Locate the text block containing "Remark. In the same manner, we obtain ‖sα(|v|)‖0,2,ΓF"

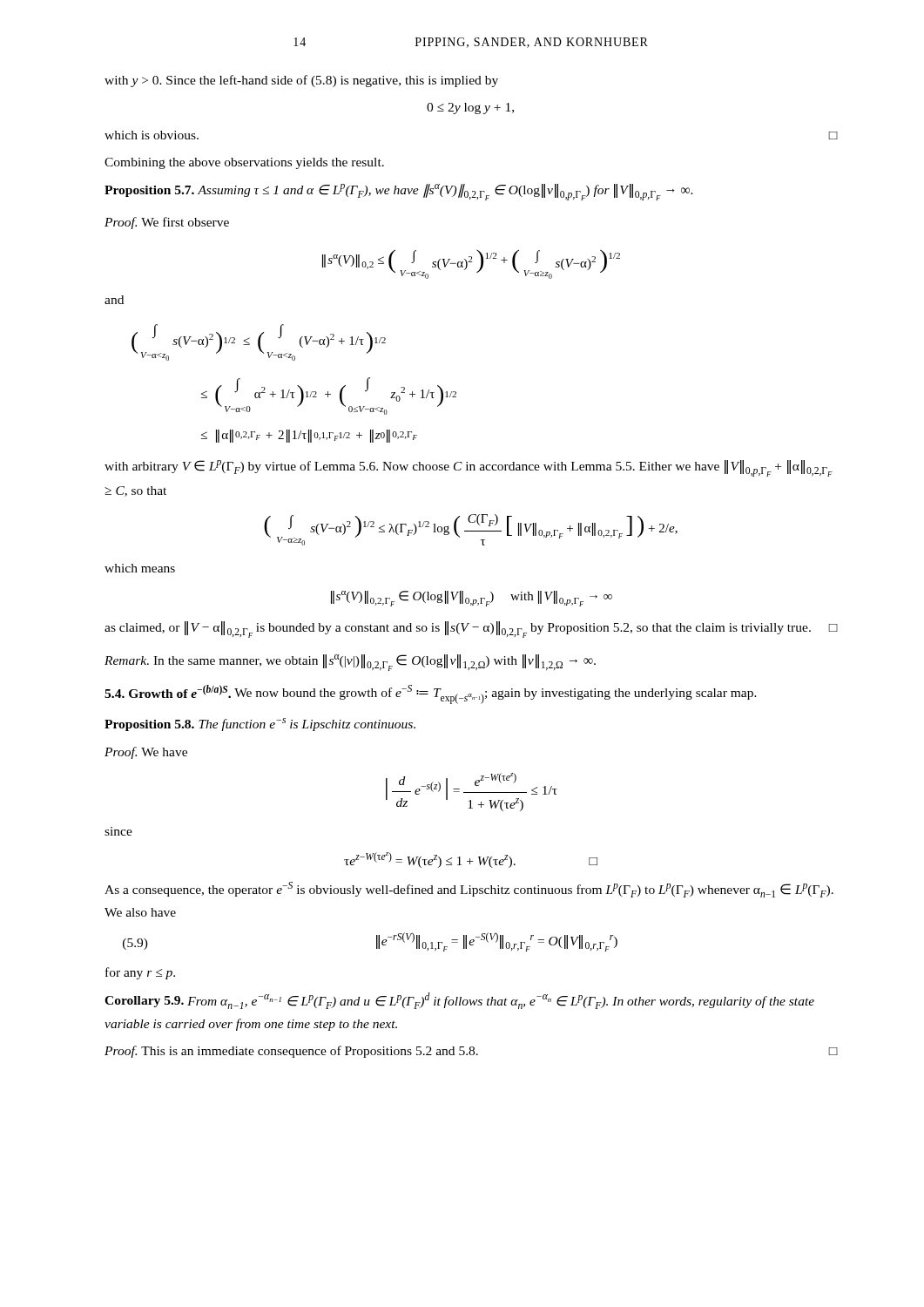[x=351, y=662]
